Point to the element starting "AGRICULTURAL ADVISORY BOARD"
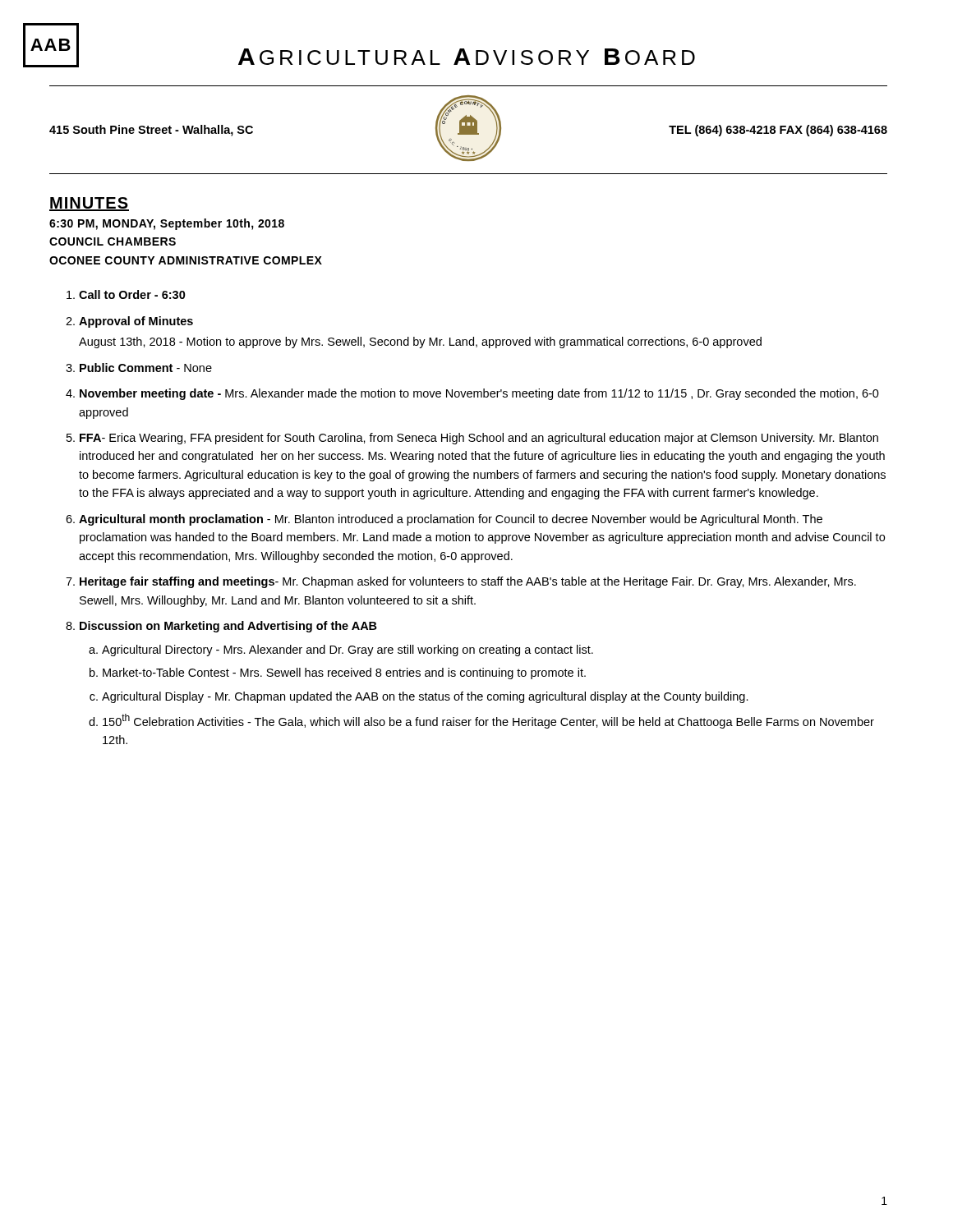 pos(468,56)
